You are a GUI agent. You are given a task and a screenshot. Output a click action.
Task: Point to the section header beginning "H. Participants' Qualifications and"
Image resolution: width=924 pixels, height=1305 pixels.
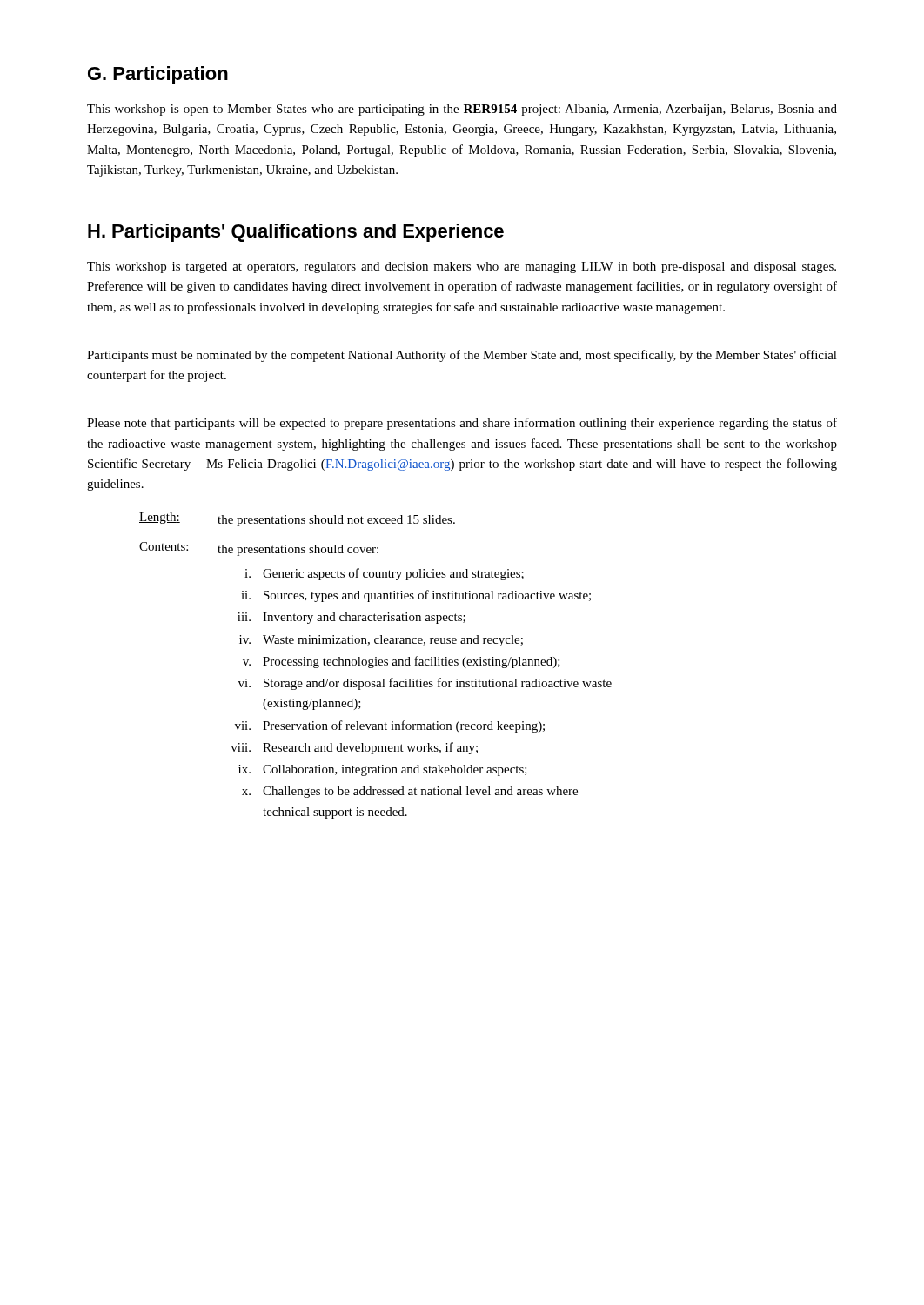click(x=296, y=231)
